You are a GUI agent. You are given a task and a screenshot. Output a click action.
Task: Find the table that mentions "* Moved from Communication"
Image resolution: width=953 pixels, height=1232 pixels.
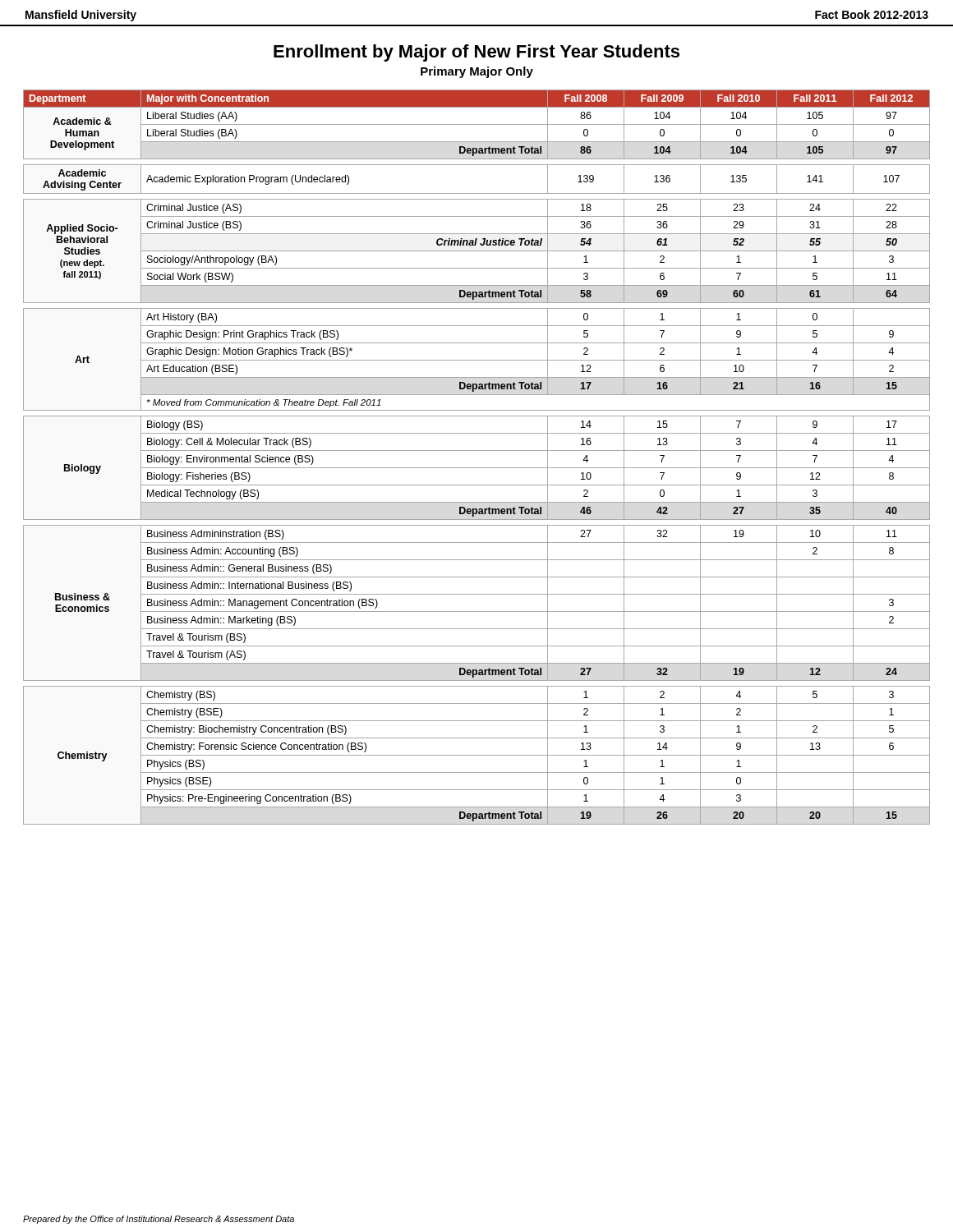476,457
